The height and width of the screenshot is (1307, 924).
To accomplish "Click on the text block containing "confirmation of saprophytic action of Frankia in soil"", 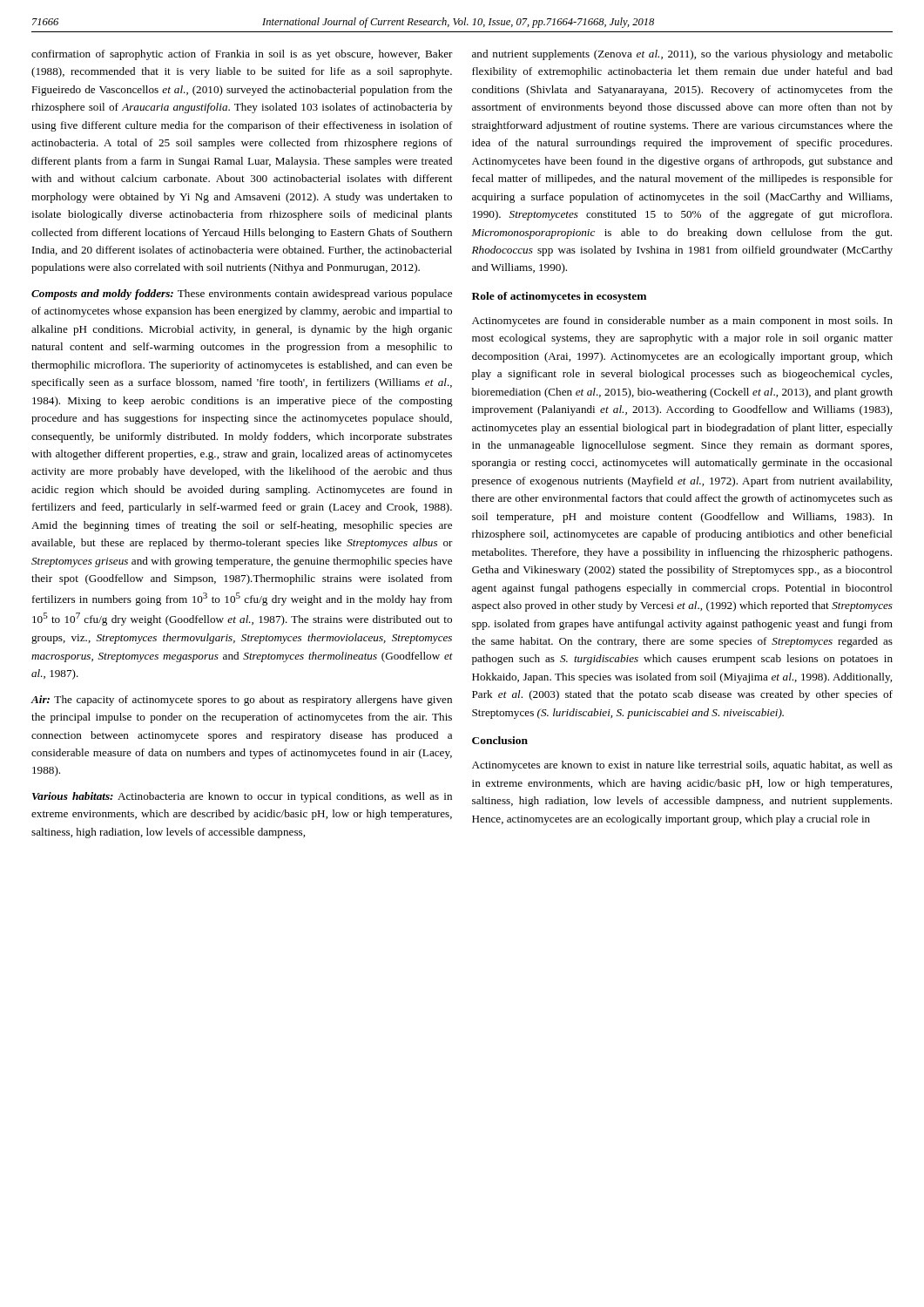I will point(242,161).
